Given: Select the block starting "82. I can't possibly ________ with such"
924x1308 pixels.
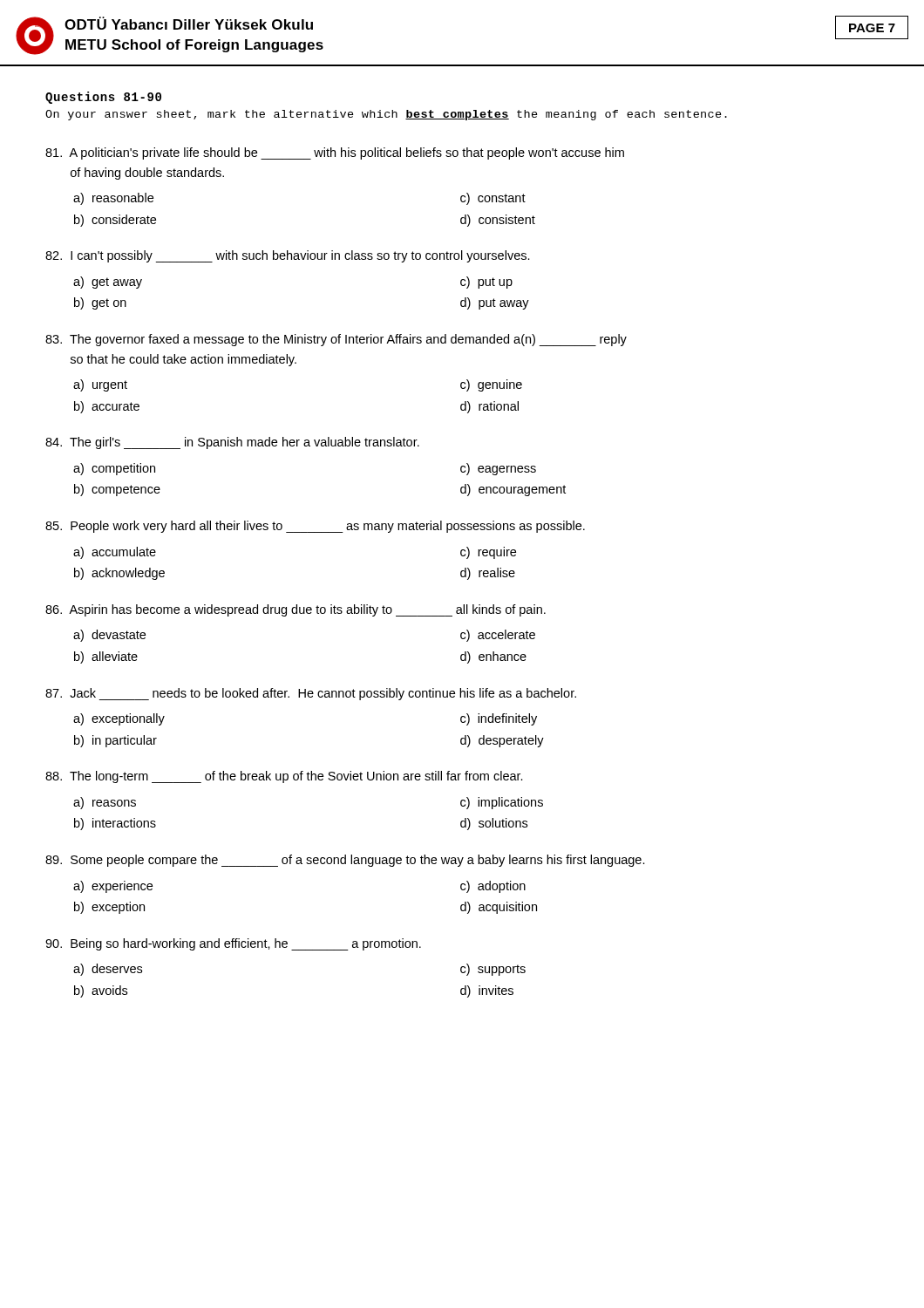Looking at the screenshot, I should click(462, 280).
